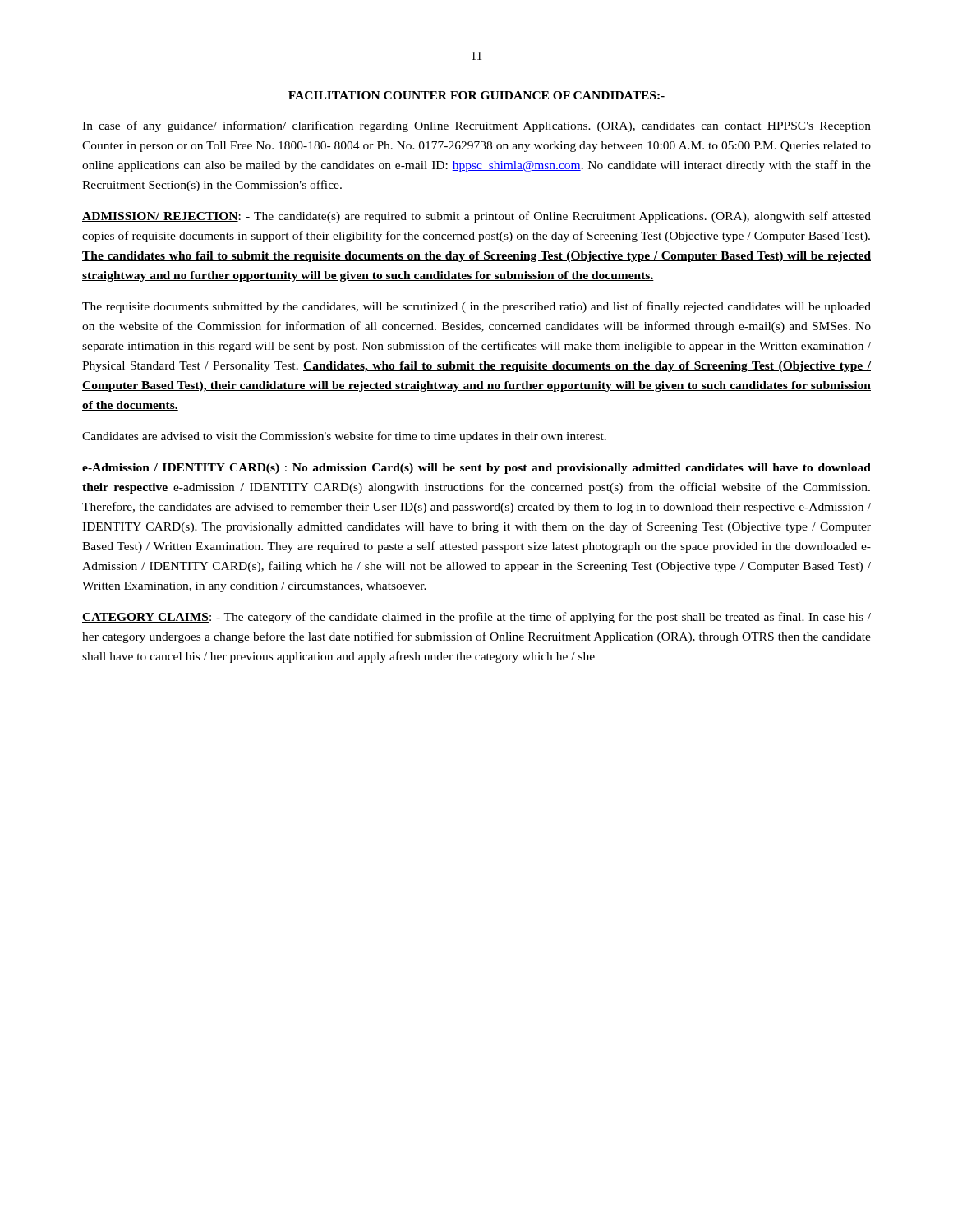Point to the region starting "In case of any guidance/ information/ clarification"

pos(476,155)
